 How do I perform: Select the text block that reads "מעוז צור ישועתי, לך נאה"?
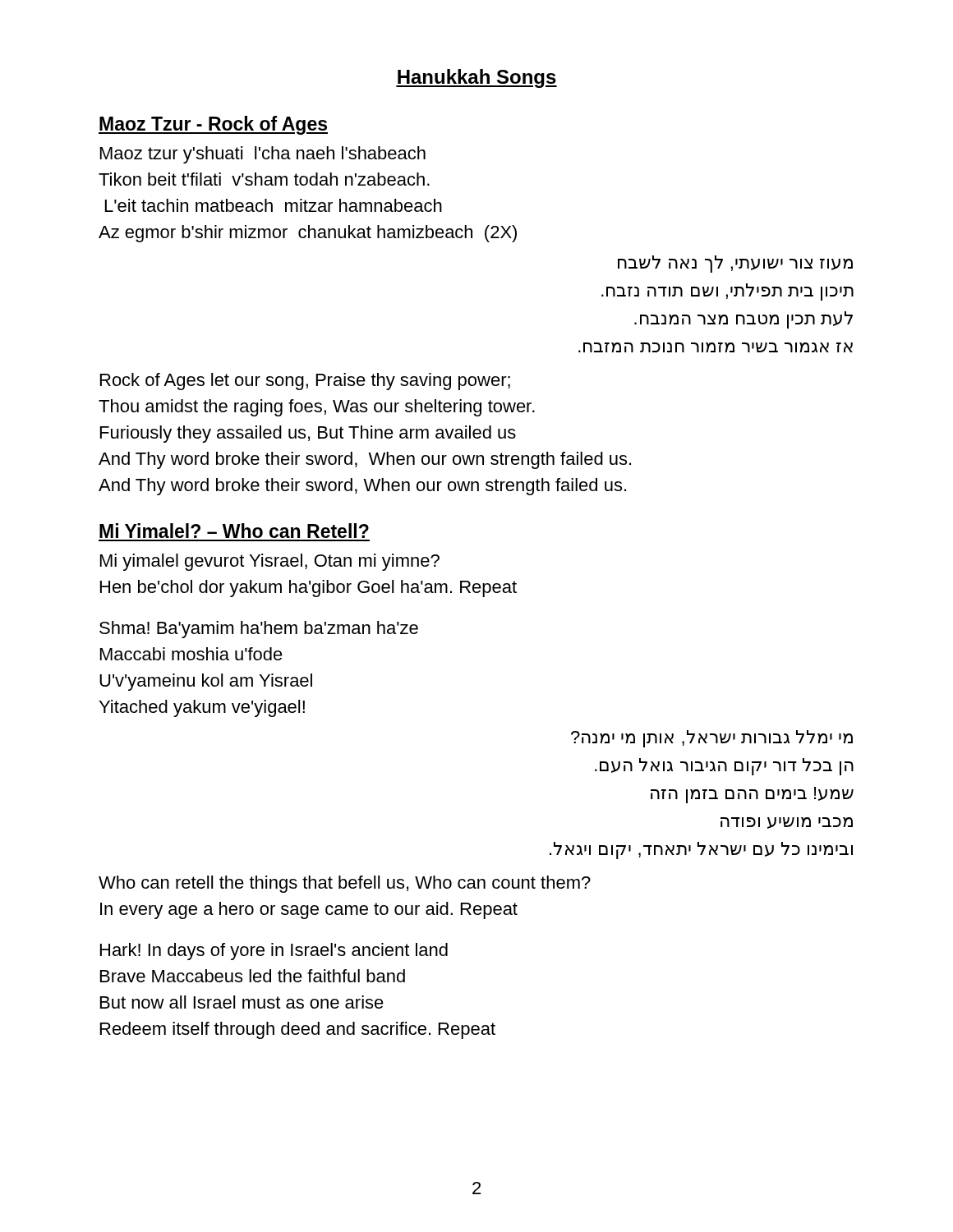coord(716,304)
